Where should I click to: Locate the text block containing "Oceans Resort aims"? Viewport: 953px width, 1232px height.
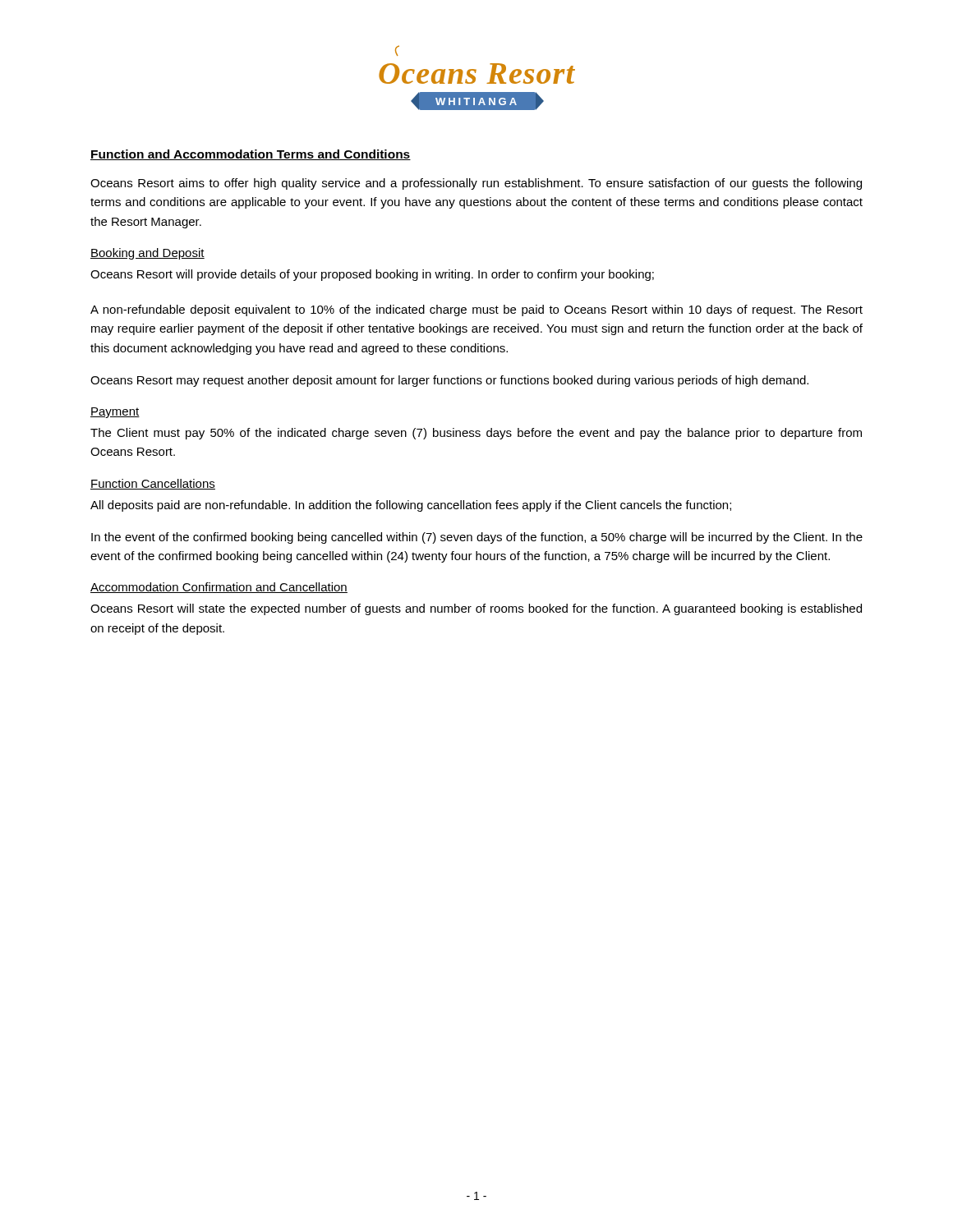pos(476,202)
